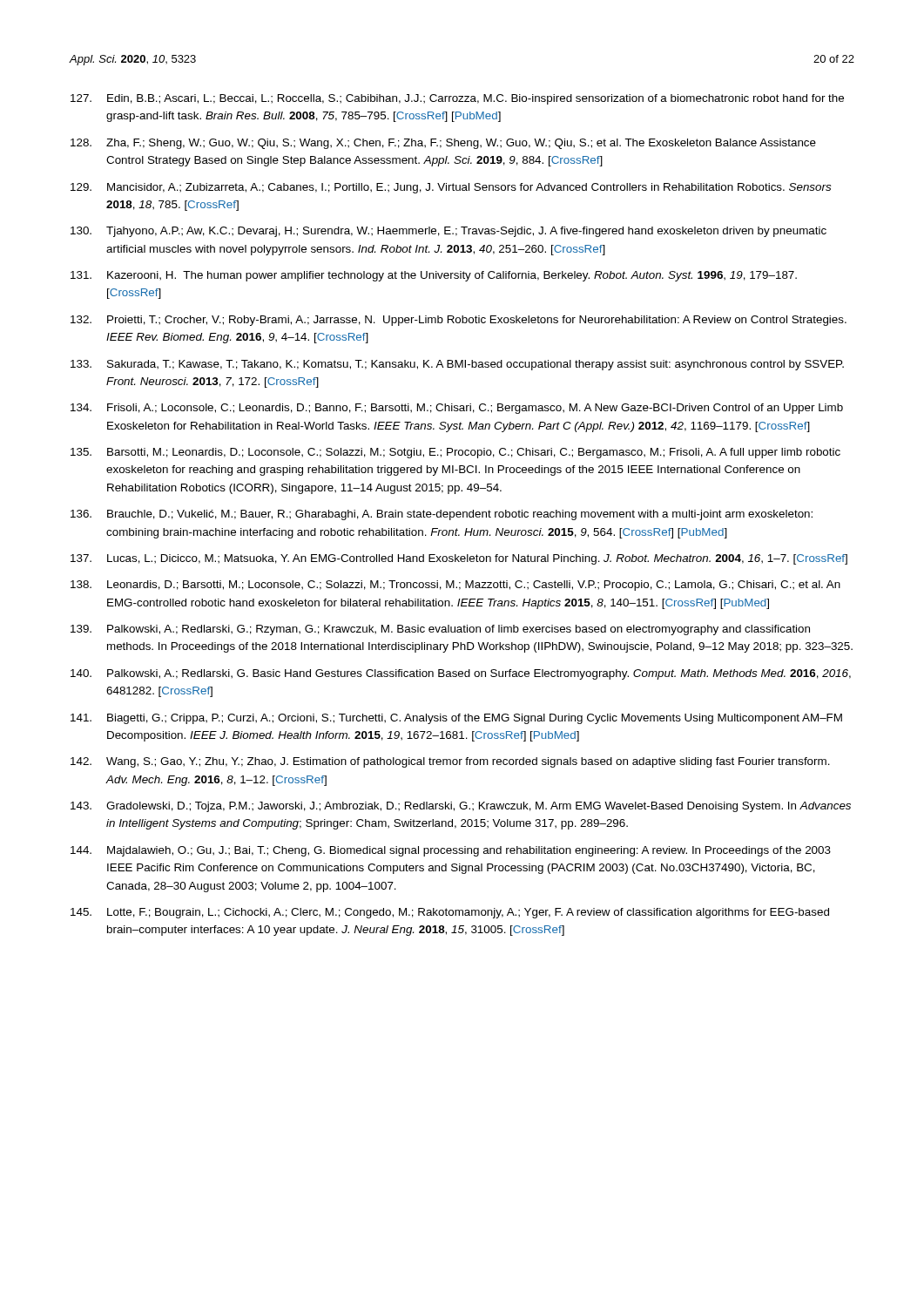Click on the passage starting "127. Edin, B.B.; Ascari, L.; Beccai, L.;"

[x=462, y=108]
